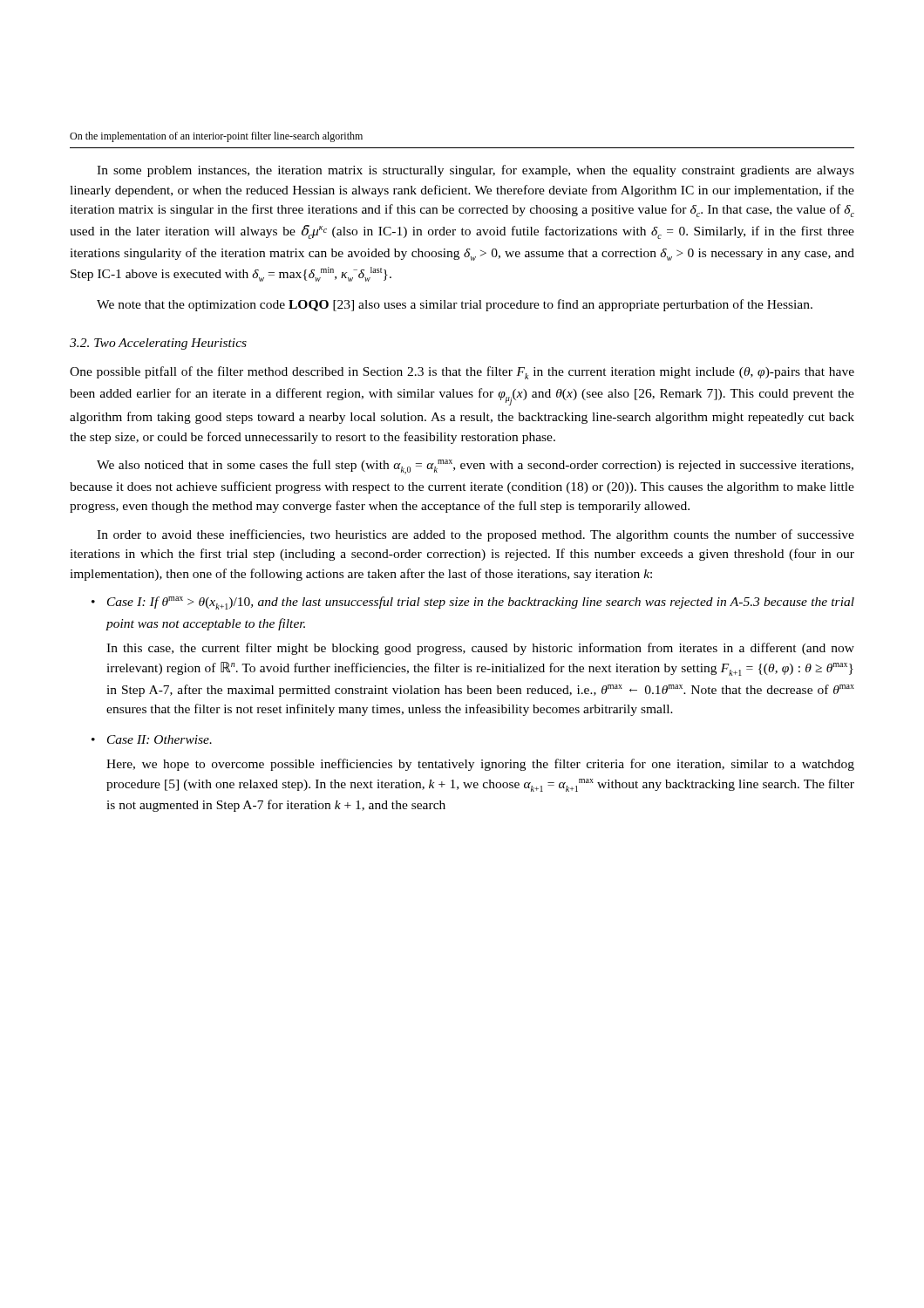This screenshot has width=924, height=1308.
Task: Click on the text starting "3.2. Two Accelerating Heuristics"
Action: point(158,343)
